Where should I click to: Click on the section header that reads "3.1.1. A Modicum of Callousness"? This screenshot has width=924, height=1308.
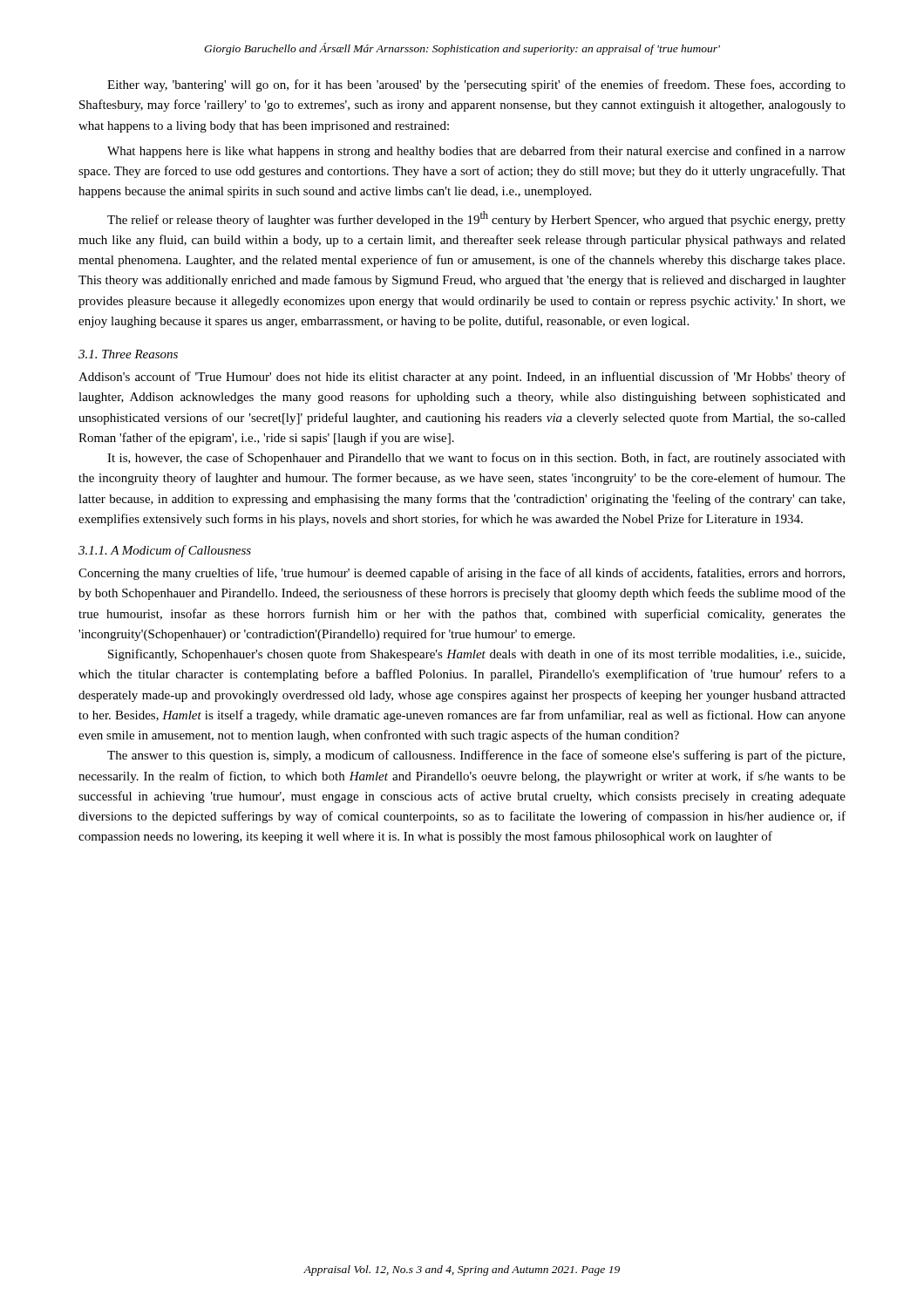pos(165,551)
